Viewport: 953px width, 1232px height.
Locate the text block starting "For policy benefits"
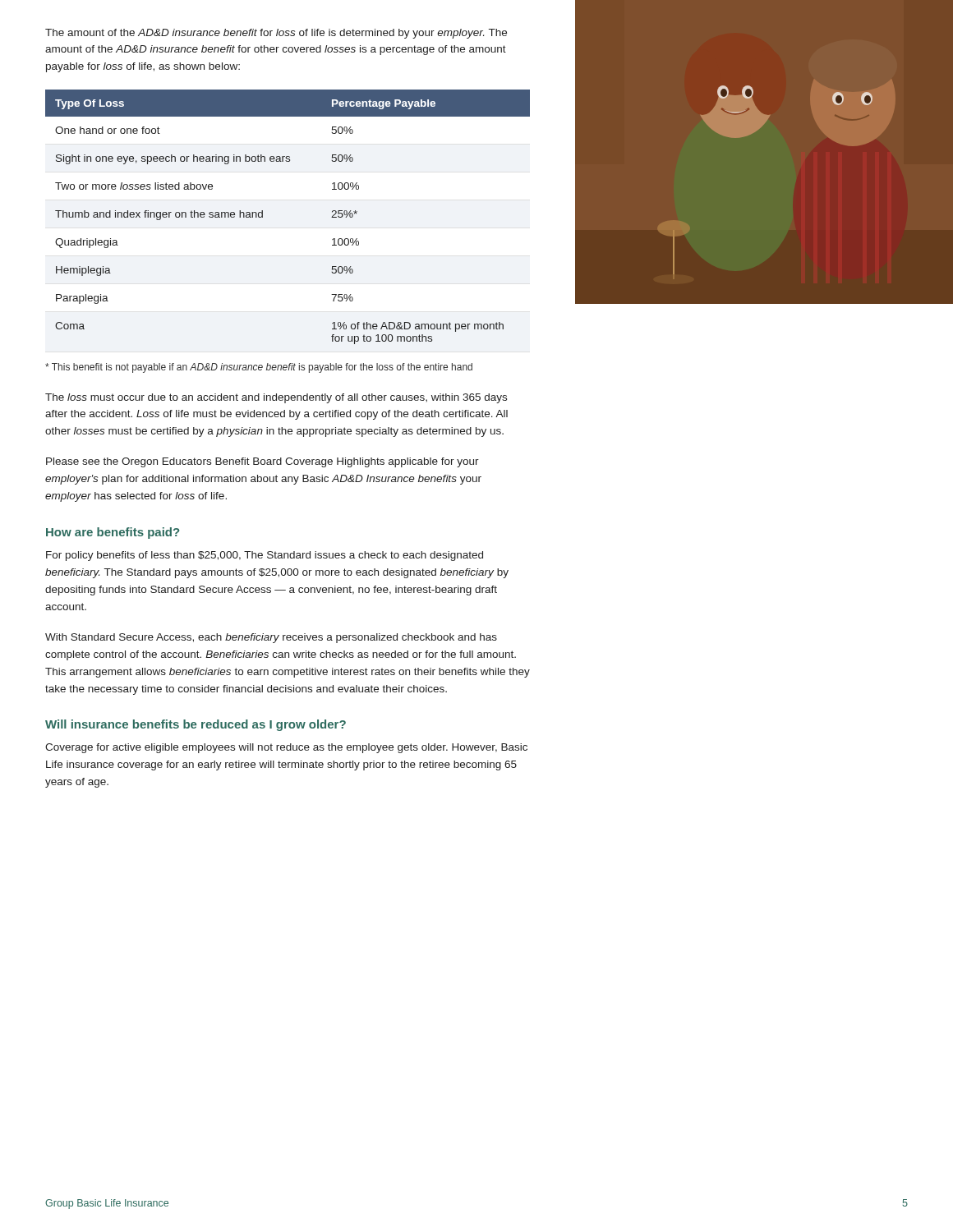(x=277, y=581)
